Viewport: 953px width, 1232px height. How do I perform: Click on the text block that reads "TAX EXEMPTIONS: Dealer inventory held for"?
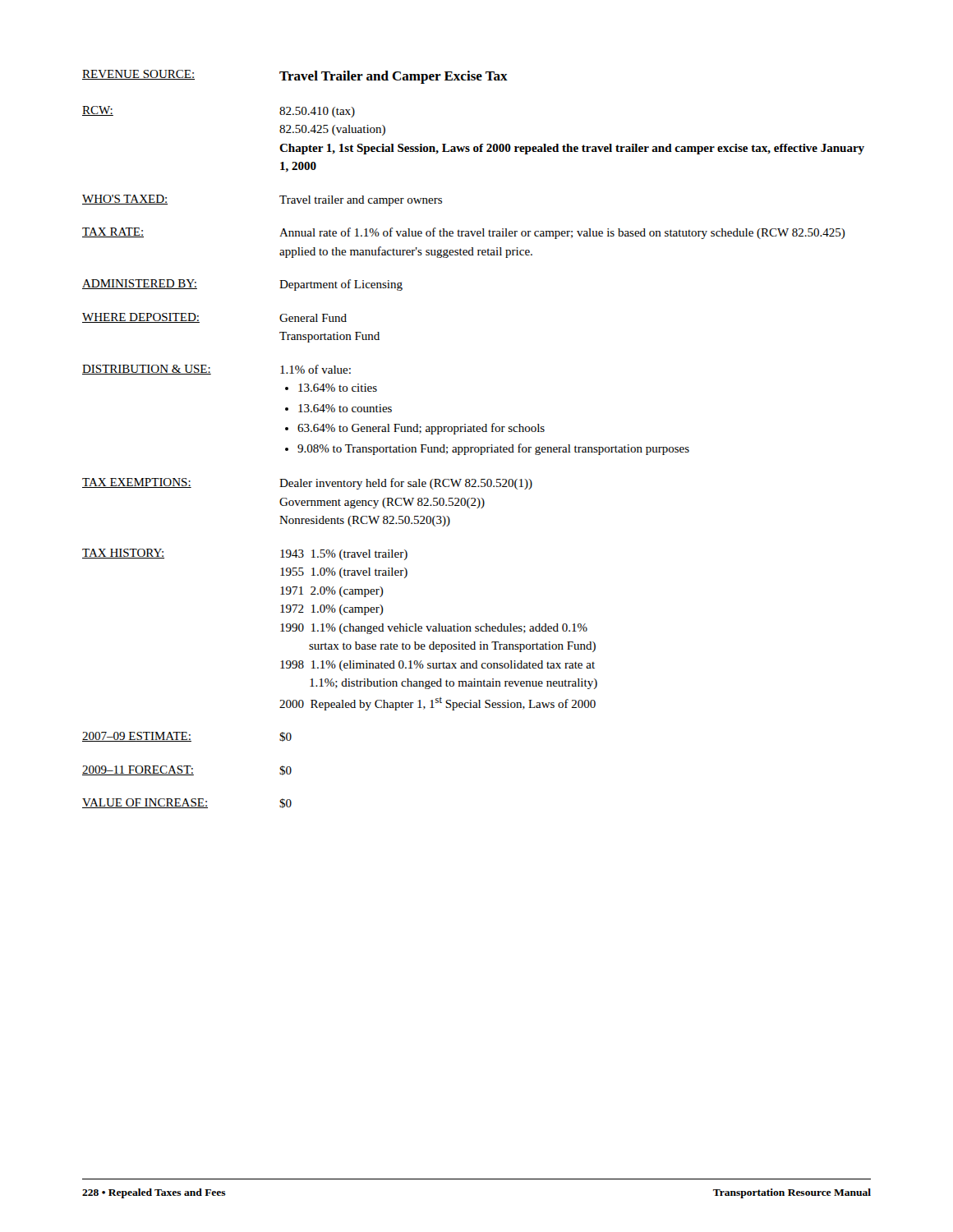click(476, 502)
